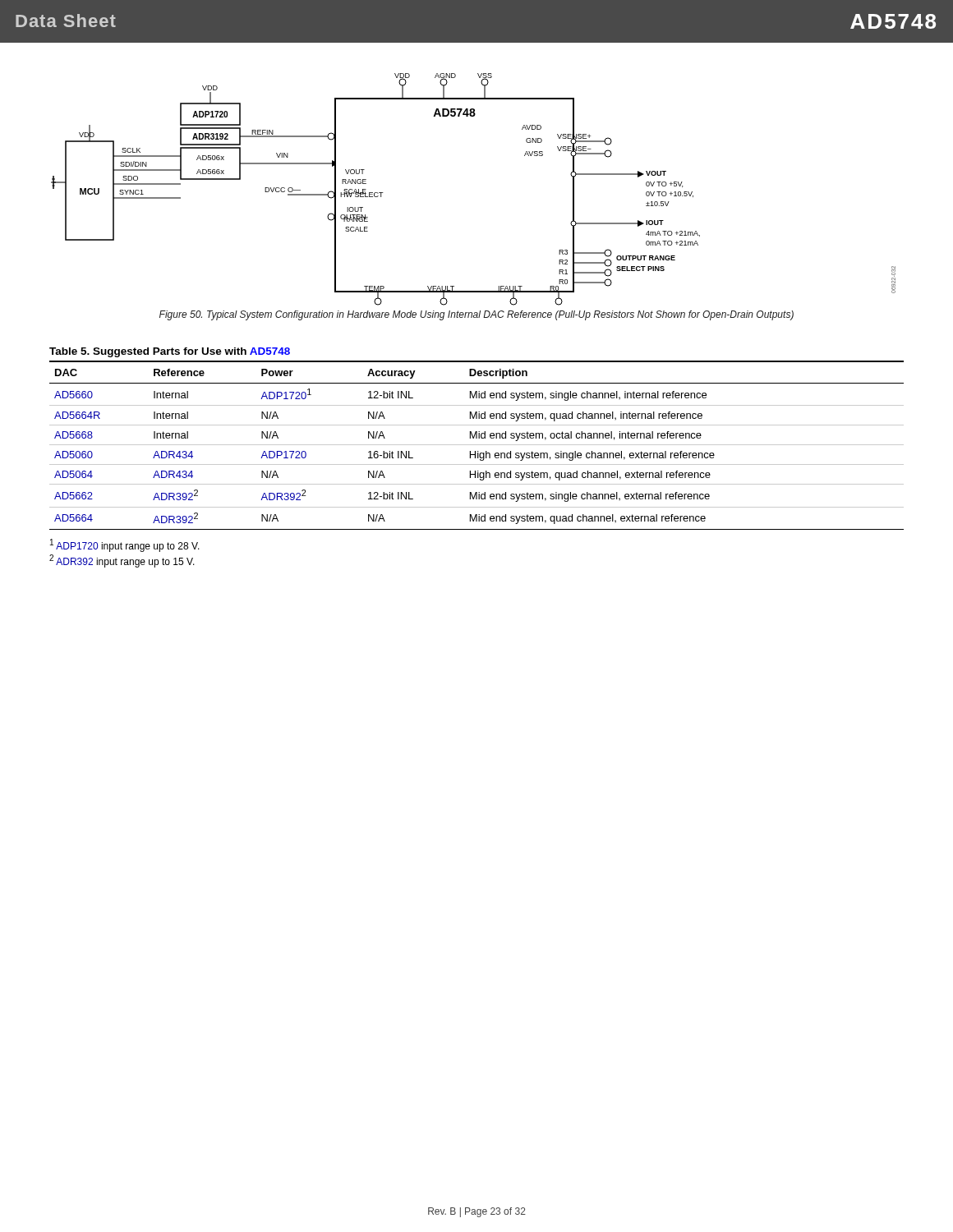Navigate to the element starting "Table 5. Suggested"
Screen dimensions: 1232x953
tap(170, 351)
